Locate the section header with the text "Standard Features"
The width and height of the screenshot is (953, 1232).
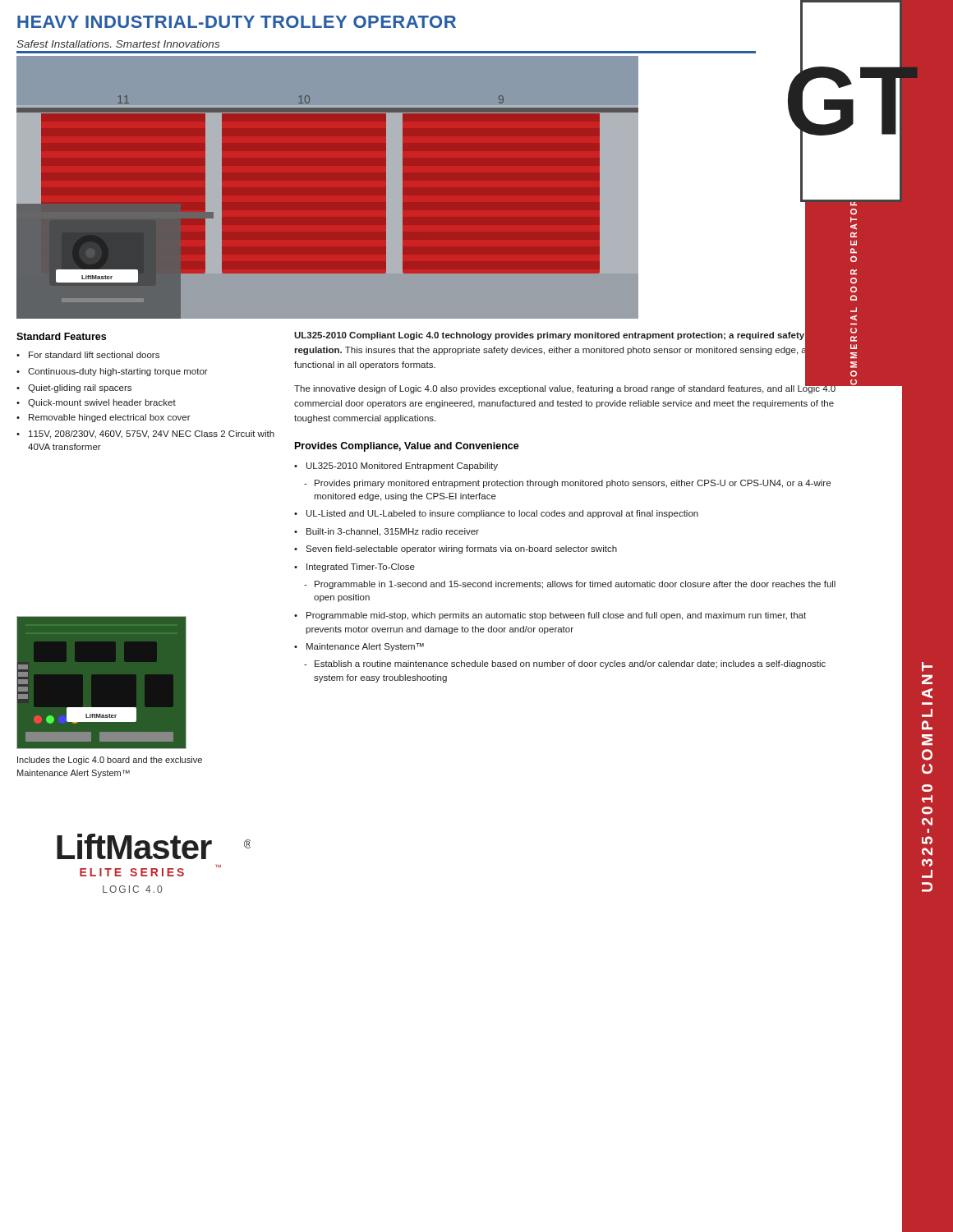point(62,337)
